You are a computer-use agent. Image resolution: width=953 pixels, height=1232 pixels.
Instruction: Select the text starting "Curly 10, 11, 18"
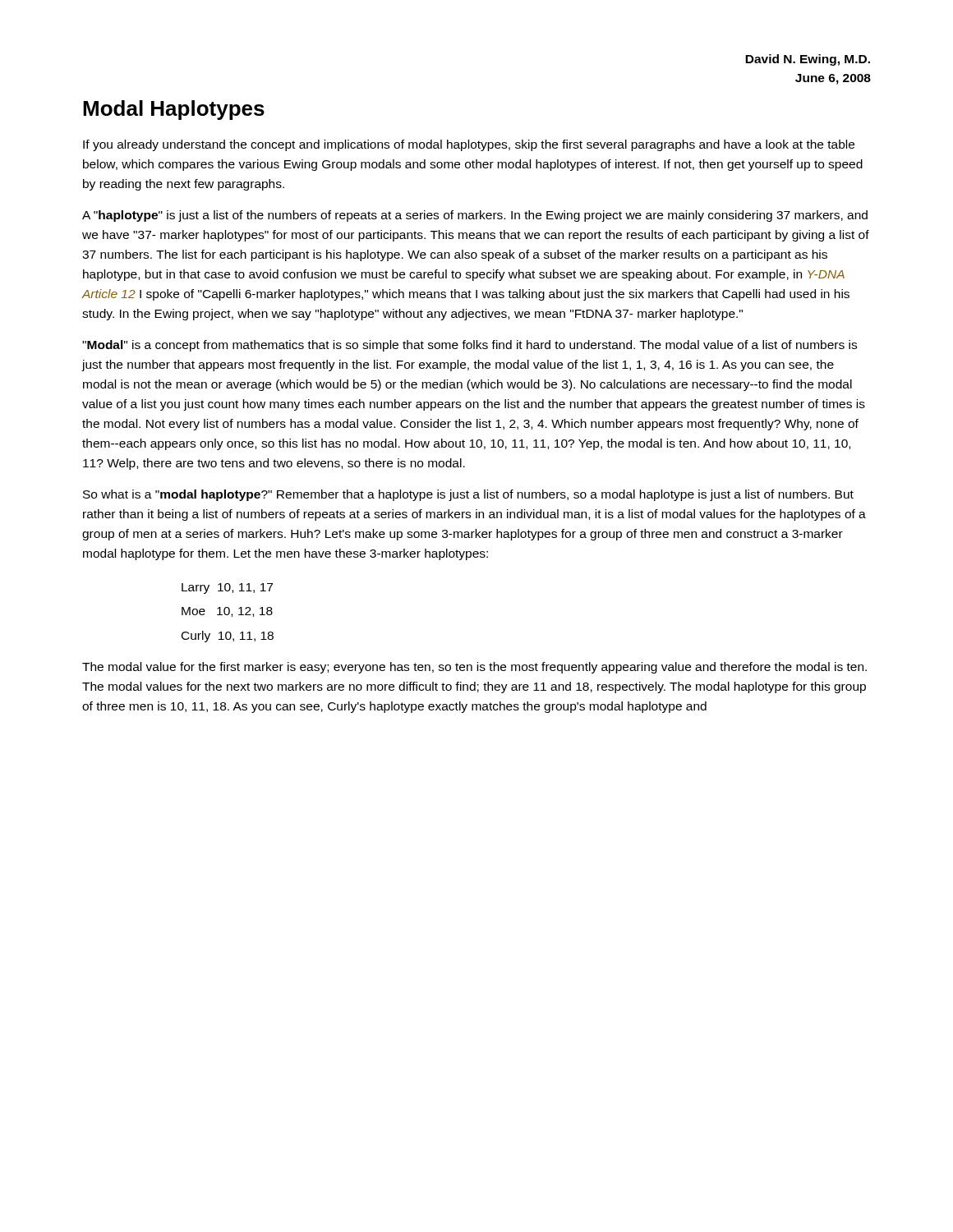click(227, 635)
